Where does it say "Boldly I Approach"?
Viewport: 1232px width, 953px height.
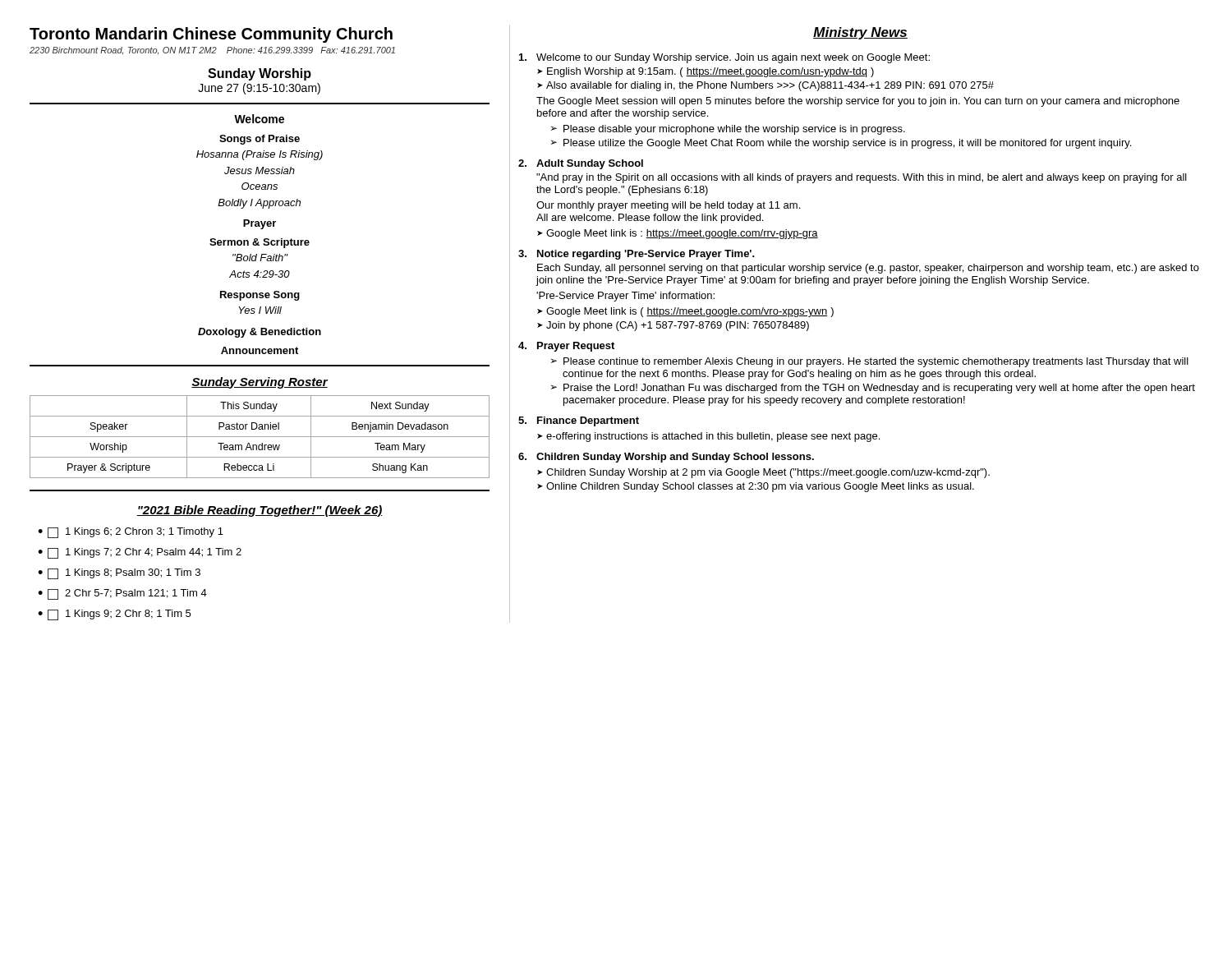pyautogui.click(x=260, y=202)
